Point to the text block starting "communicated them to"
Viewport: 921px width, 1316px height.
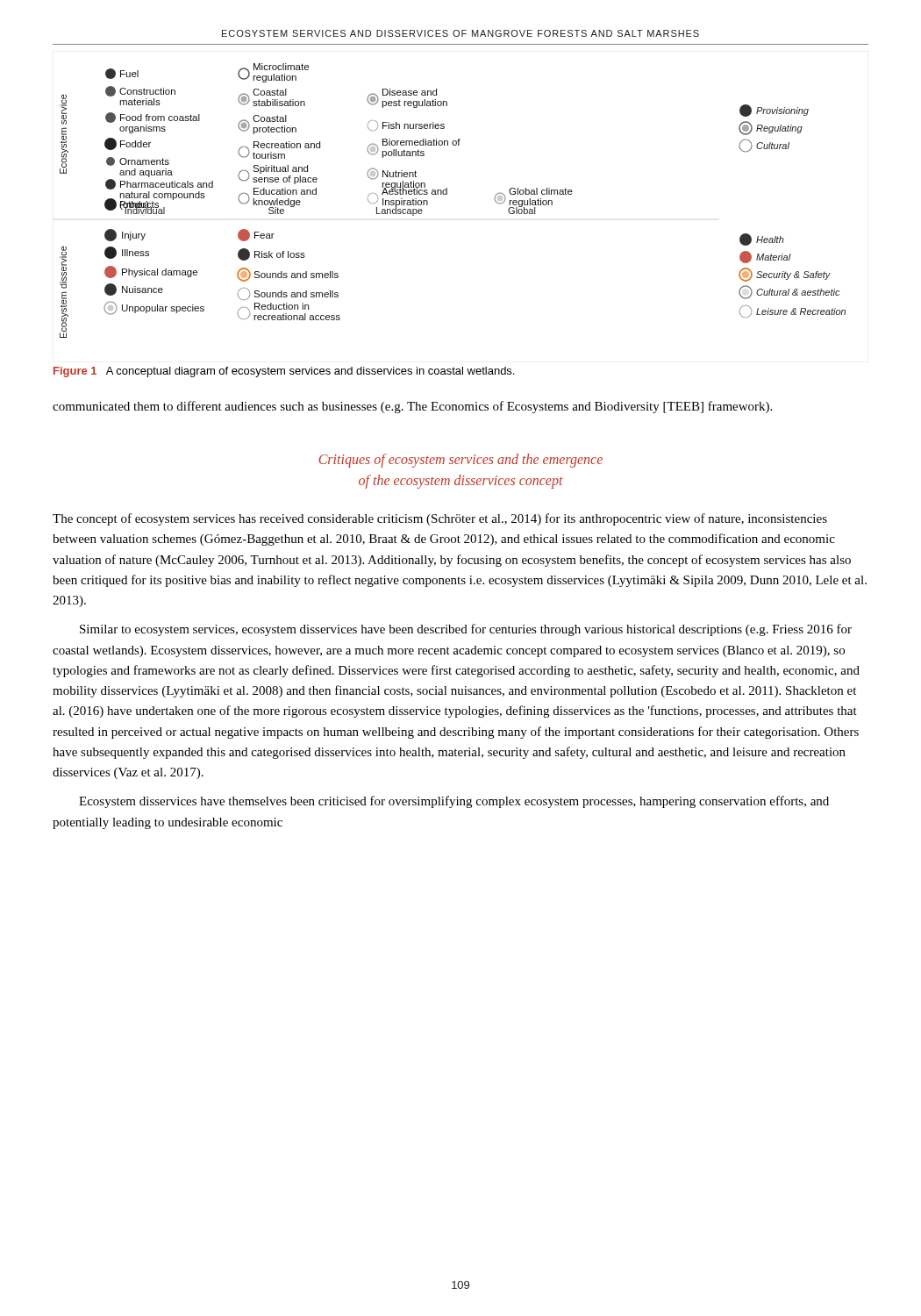460,407
